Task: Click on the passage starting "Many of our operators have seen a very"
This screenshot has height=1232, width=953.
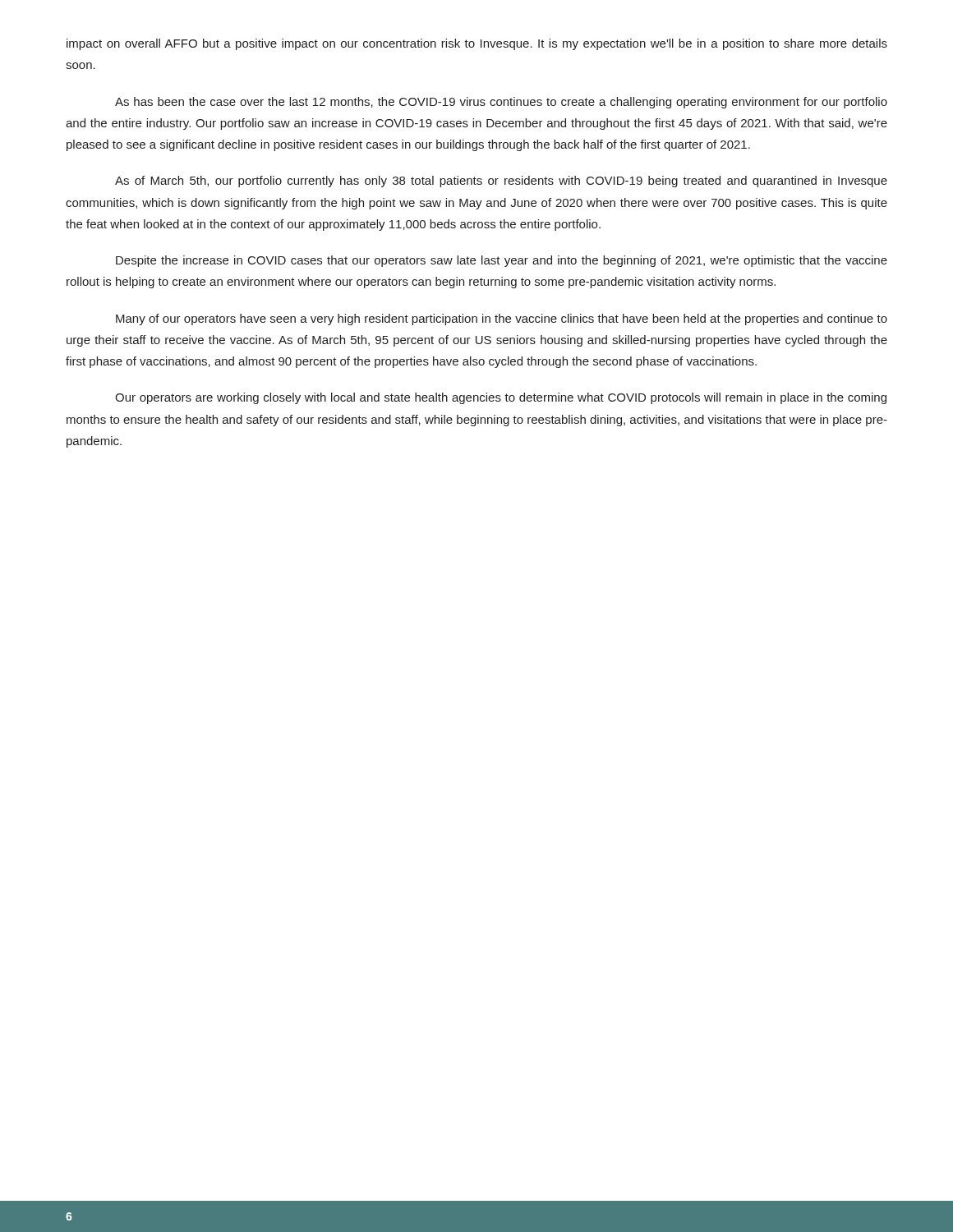Action: pos(476,339)
